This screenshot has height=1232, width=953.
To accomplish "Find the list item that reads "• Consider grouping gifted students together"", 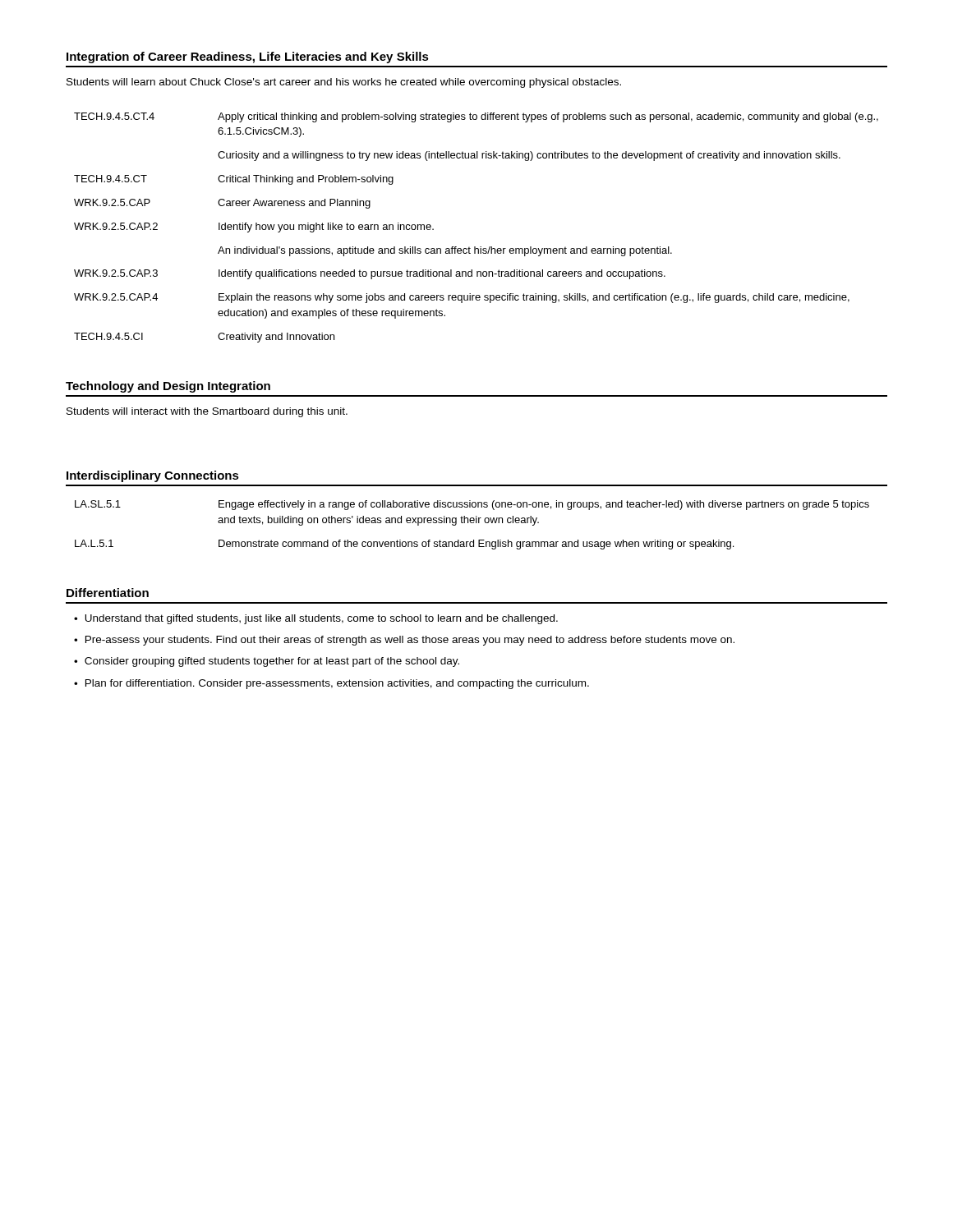I will tap(267, 662).
